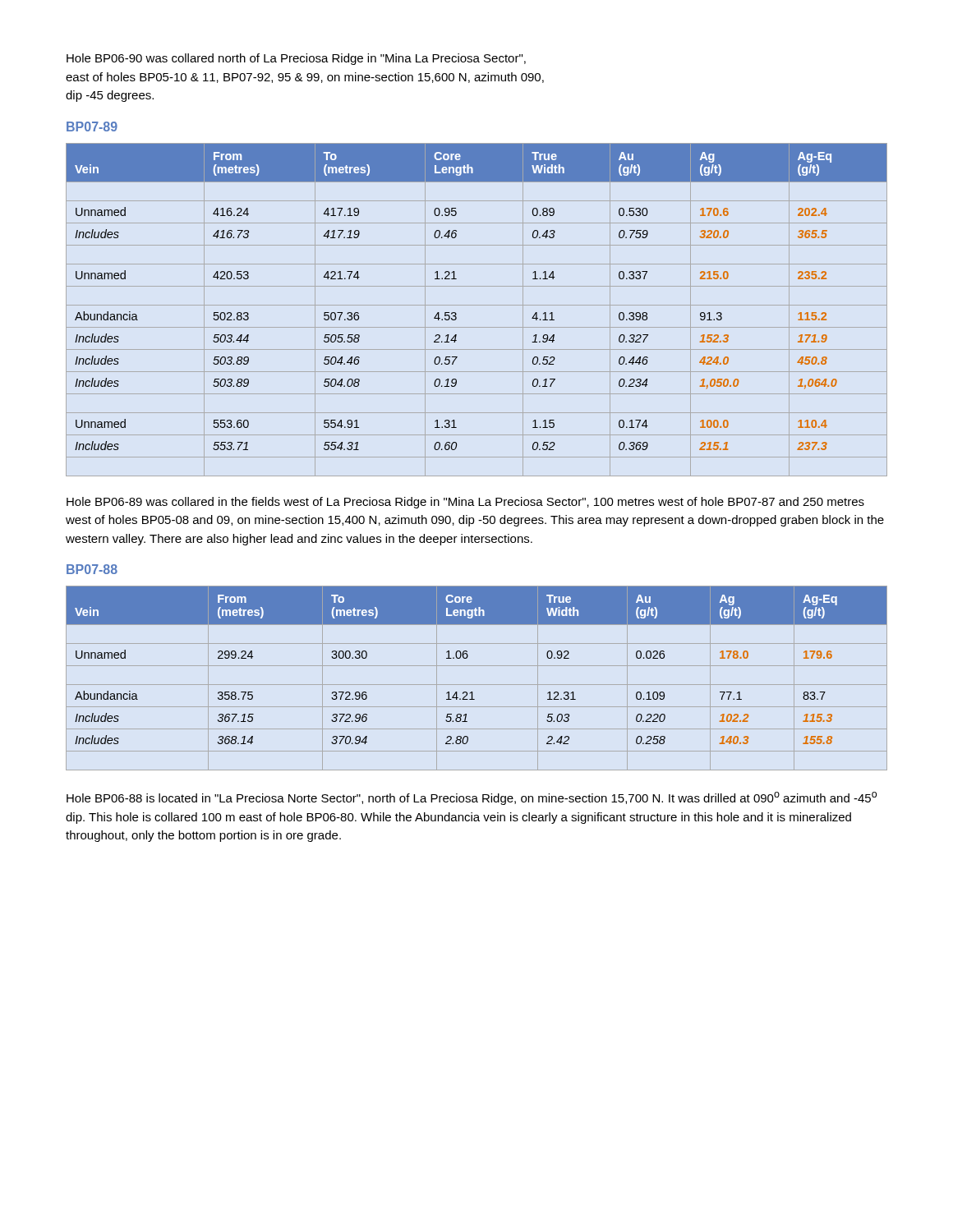Select the text block containing "Hole BP06-89 was collared in"
The image size is (953, 1232).
point(475,519)
